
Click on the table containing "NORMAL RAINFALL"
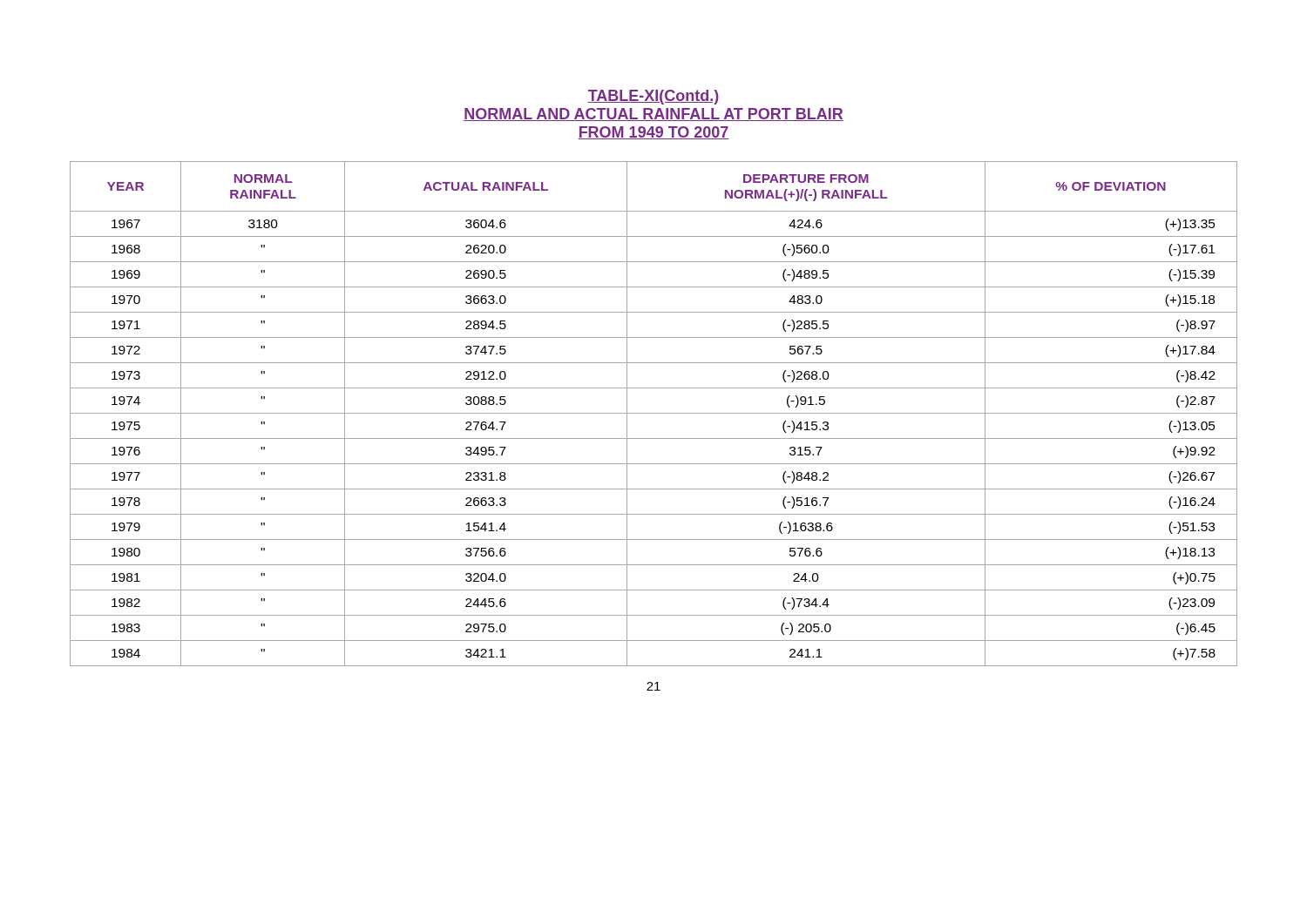pyautogui.click(x=654, y=414)
